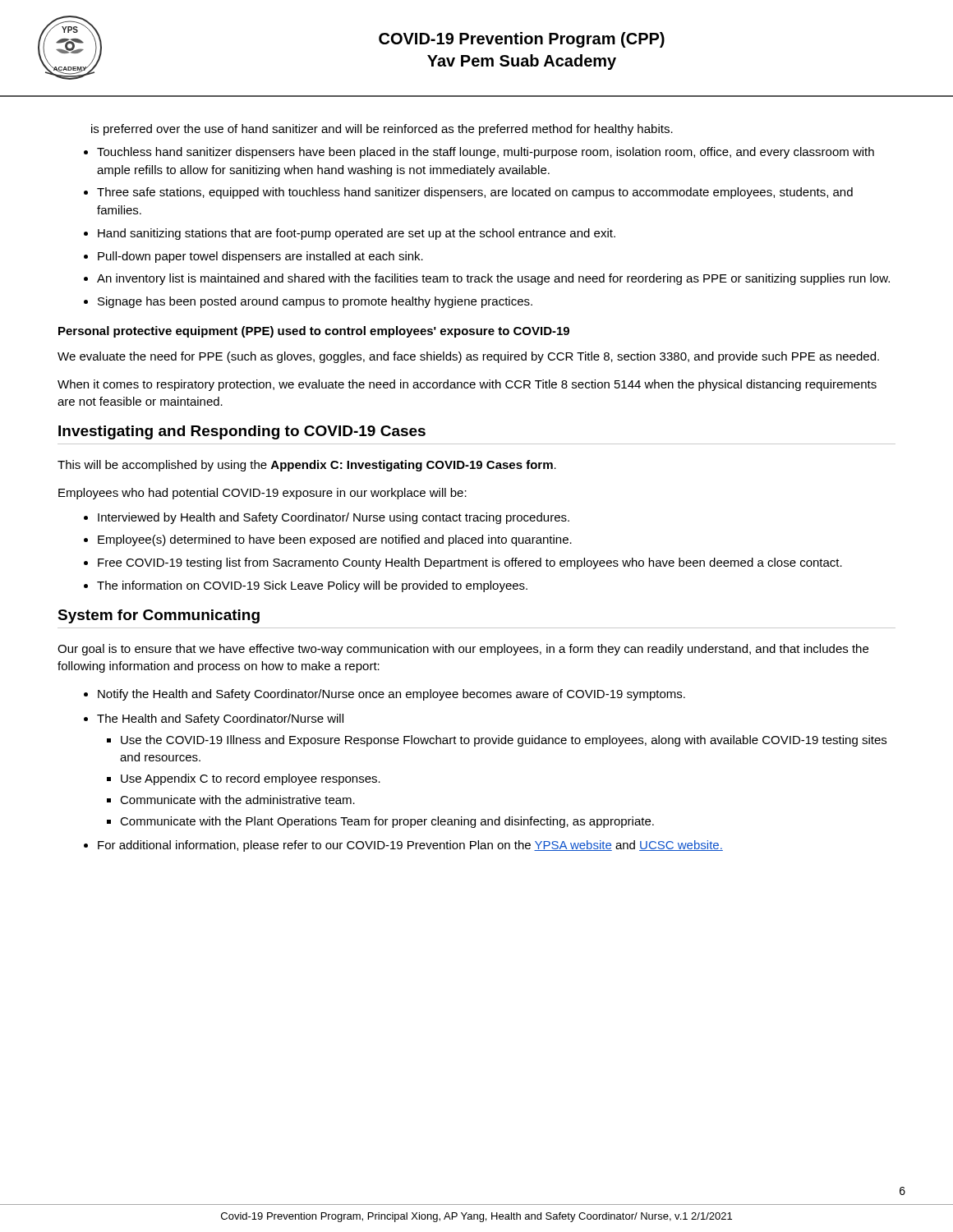Viewport: 953px width, 1232px height.
Task: Find the text block starting "Pull-down paper towel dispensers are"
Action: 260,255
